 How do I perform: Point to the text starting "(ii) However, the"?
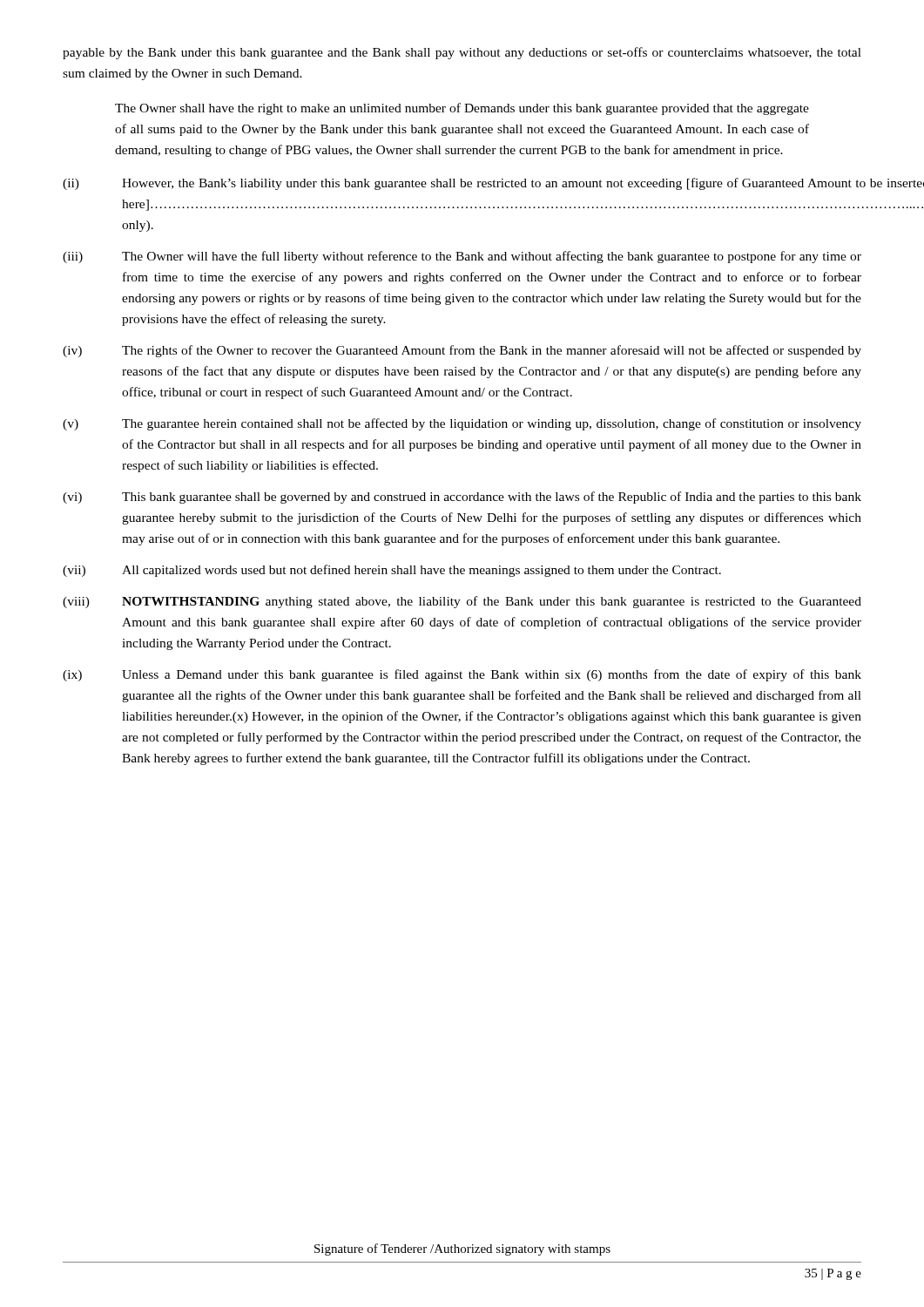pos(462,204)
